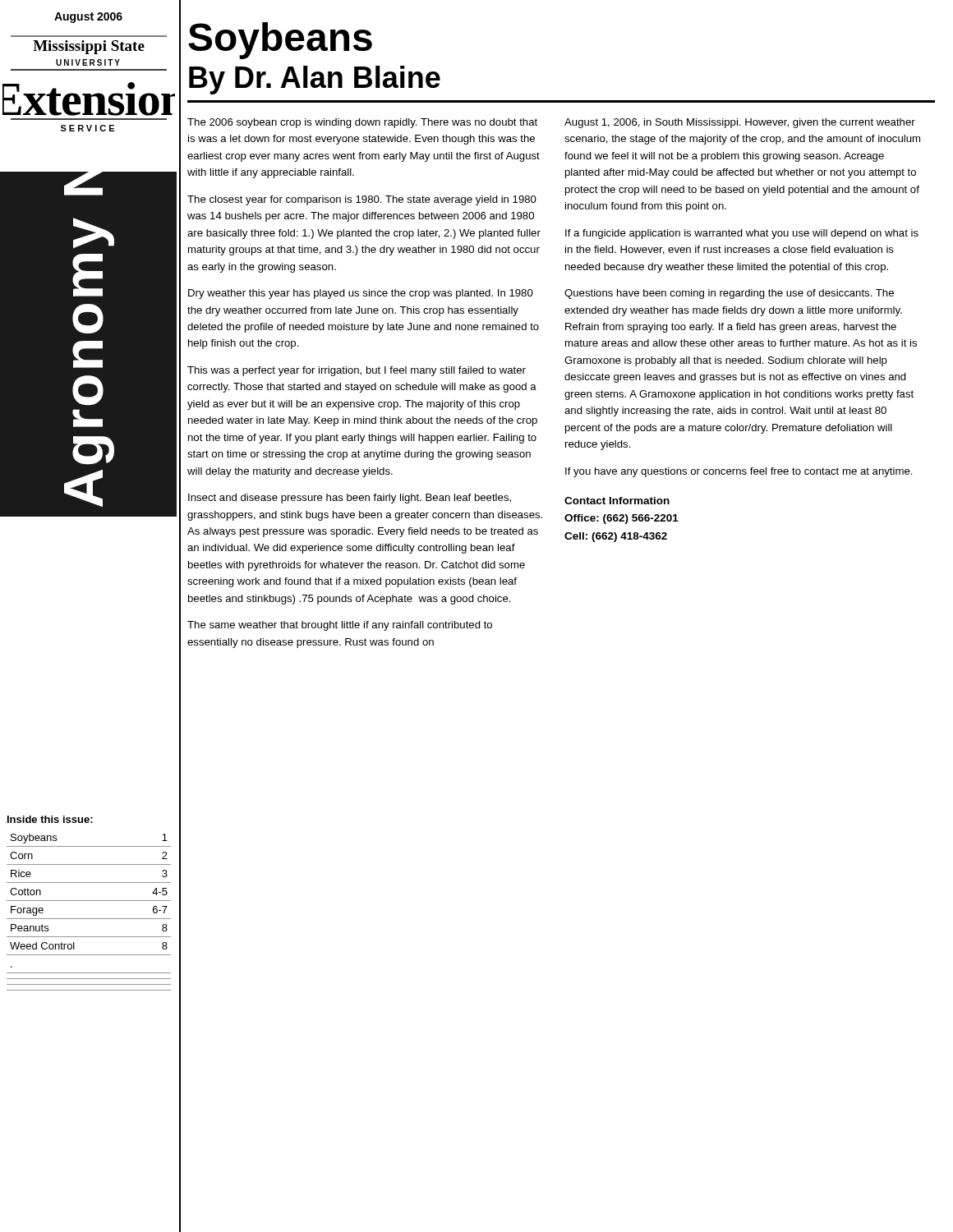The width and height of the screenshot is (953, 1232).
Task: Find the title
Action: pos(561,56)
